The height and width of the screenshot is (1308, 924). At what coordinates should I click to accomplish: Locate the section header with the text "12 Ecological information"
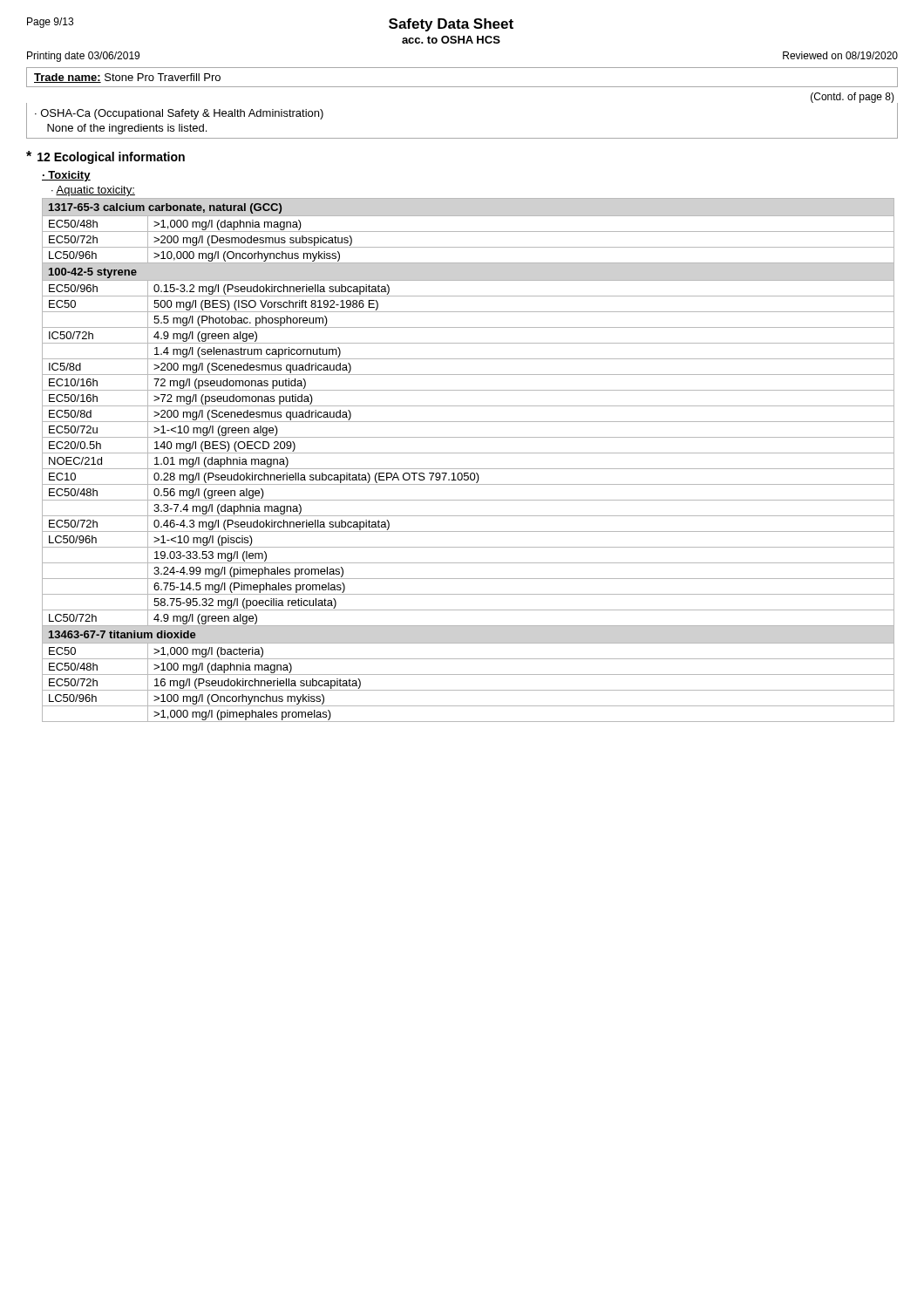click(x=111, y=157)
